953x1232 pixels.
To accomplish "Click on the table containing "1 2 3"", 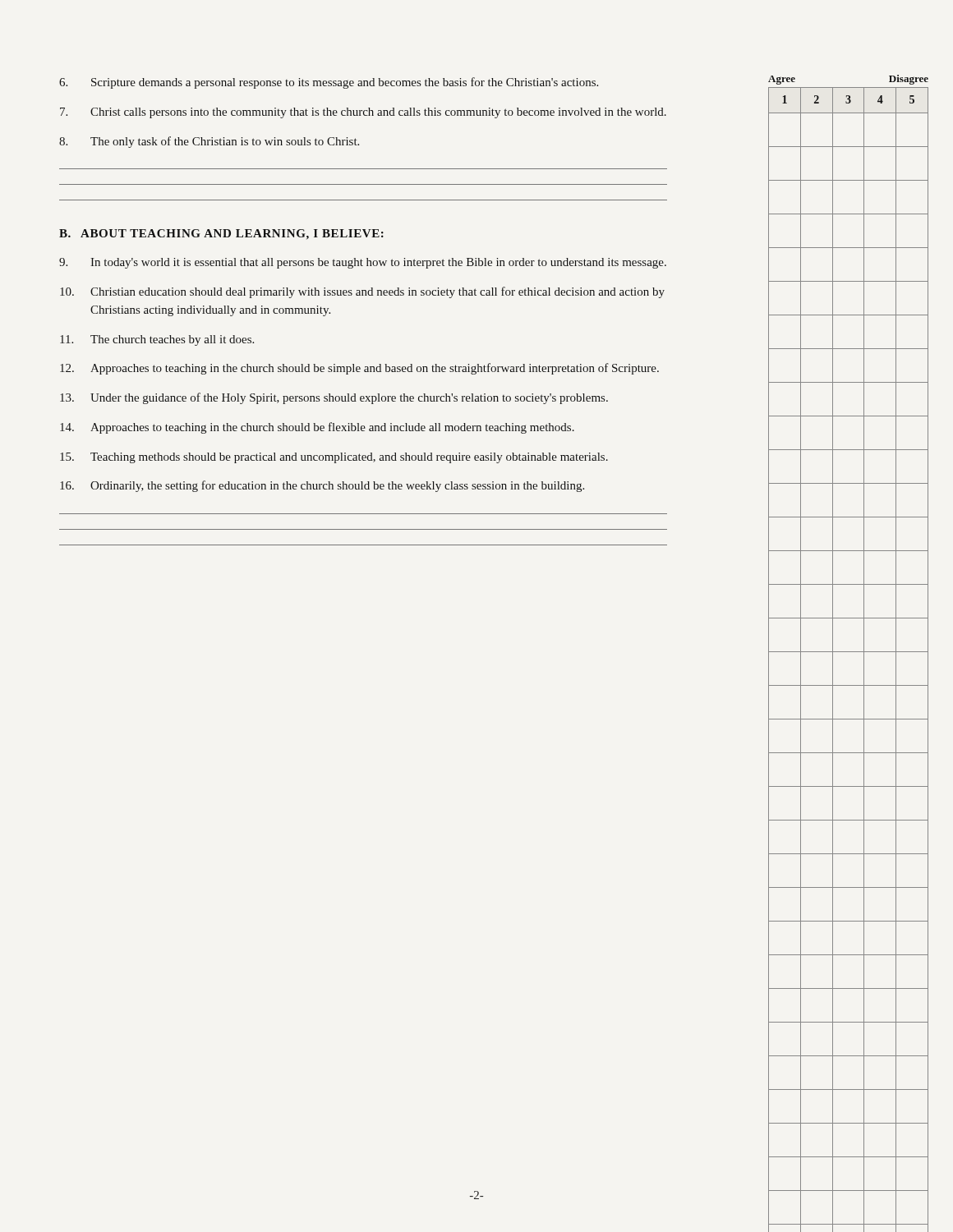I will click(848, 652).
